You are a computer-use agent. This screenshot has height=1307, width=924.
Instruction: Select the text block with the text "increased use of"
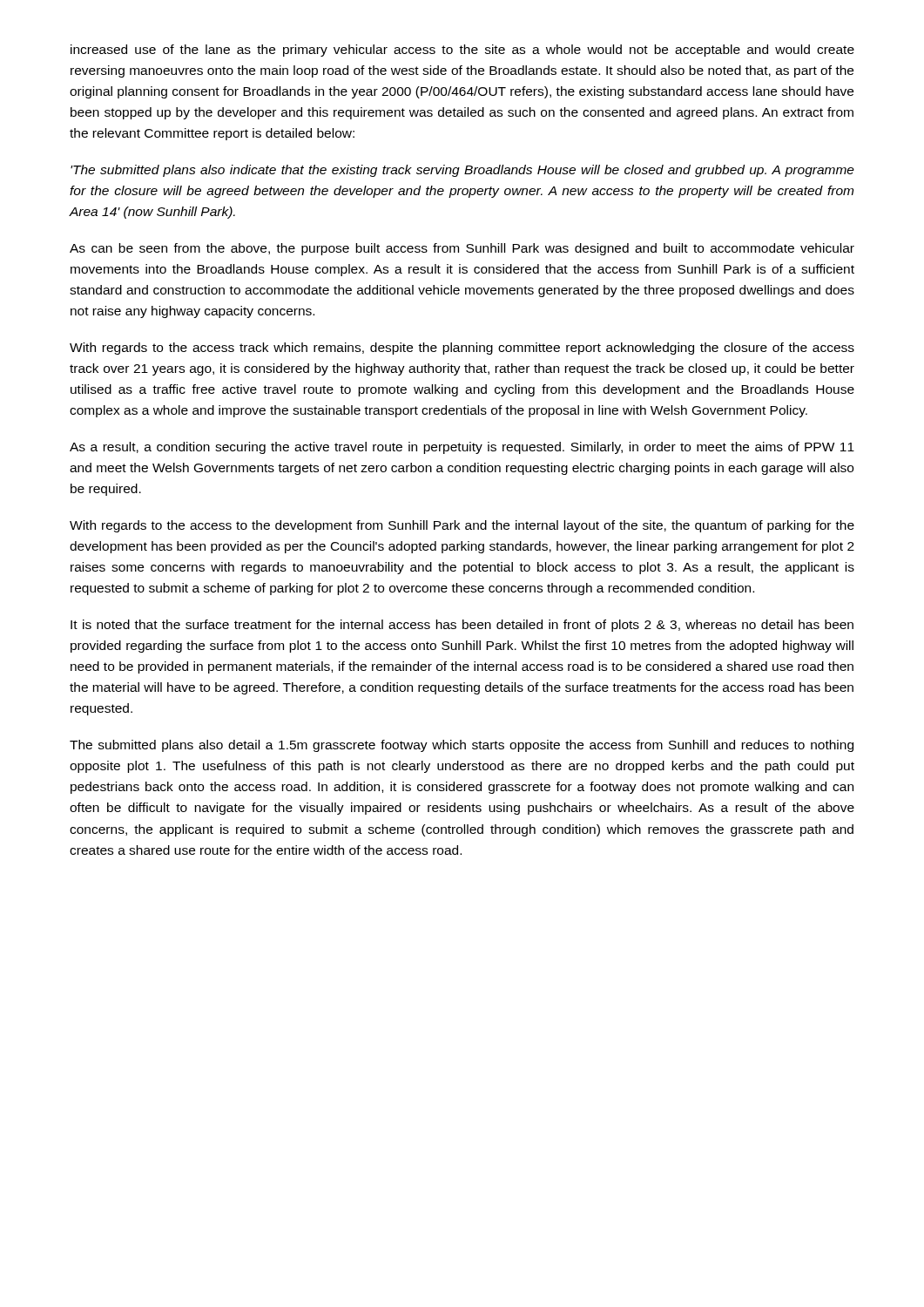tap(462, 91)
